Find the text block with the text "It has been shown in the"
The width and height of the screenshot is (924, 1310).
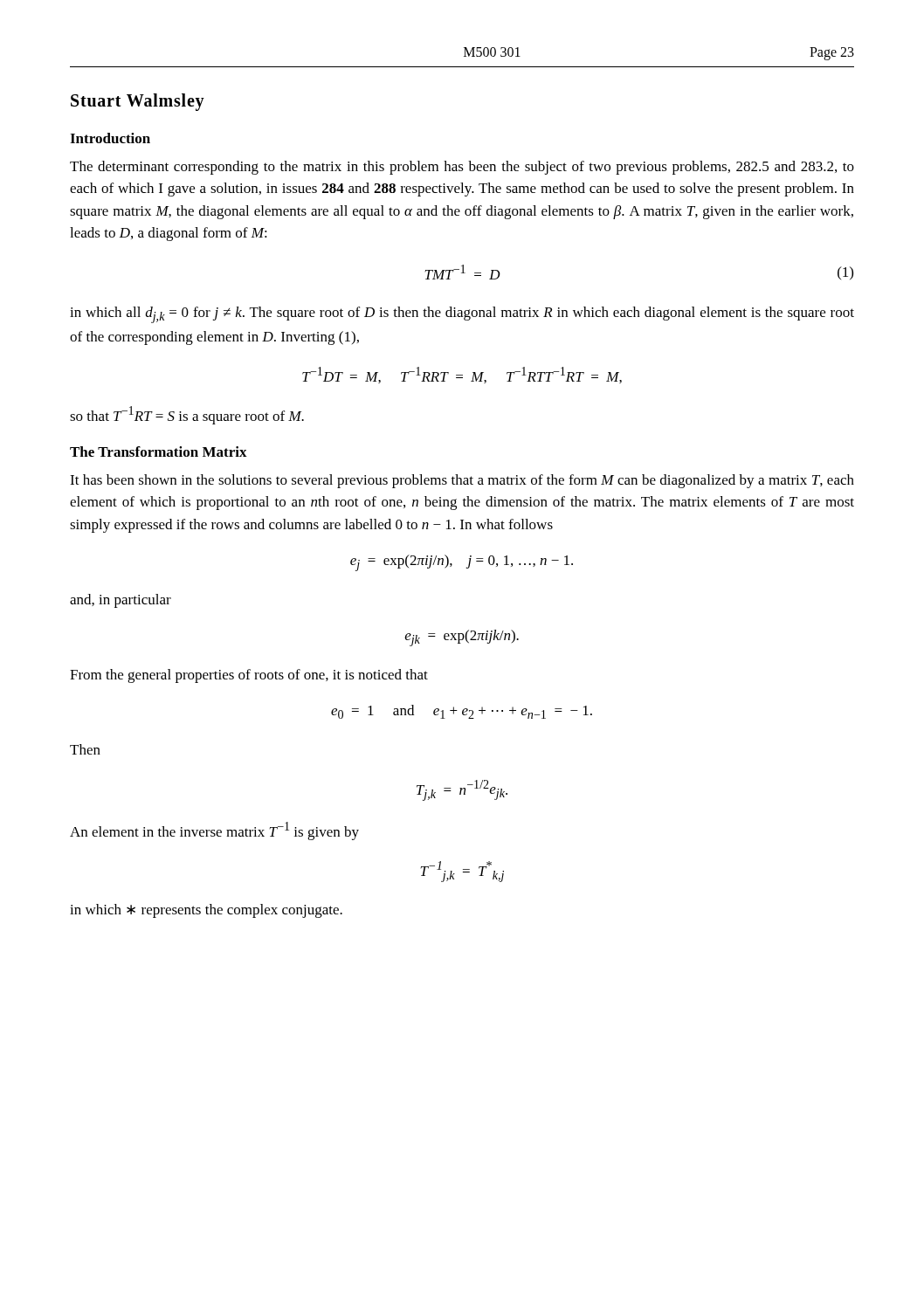(x=462, y=502)
